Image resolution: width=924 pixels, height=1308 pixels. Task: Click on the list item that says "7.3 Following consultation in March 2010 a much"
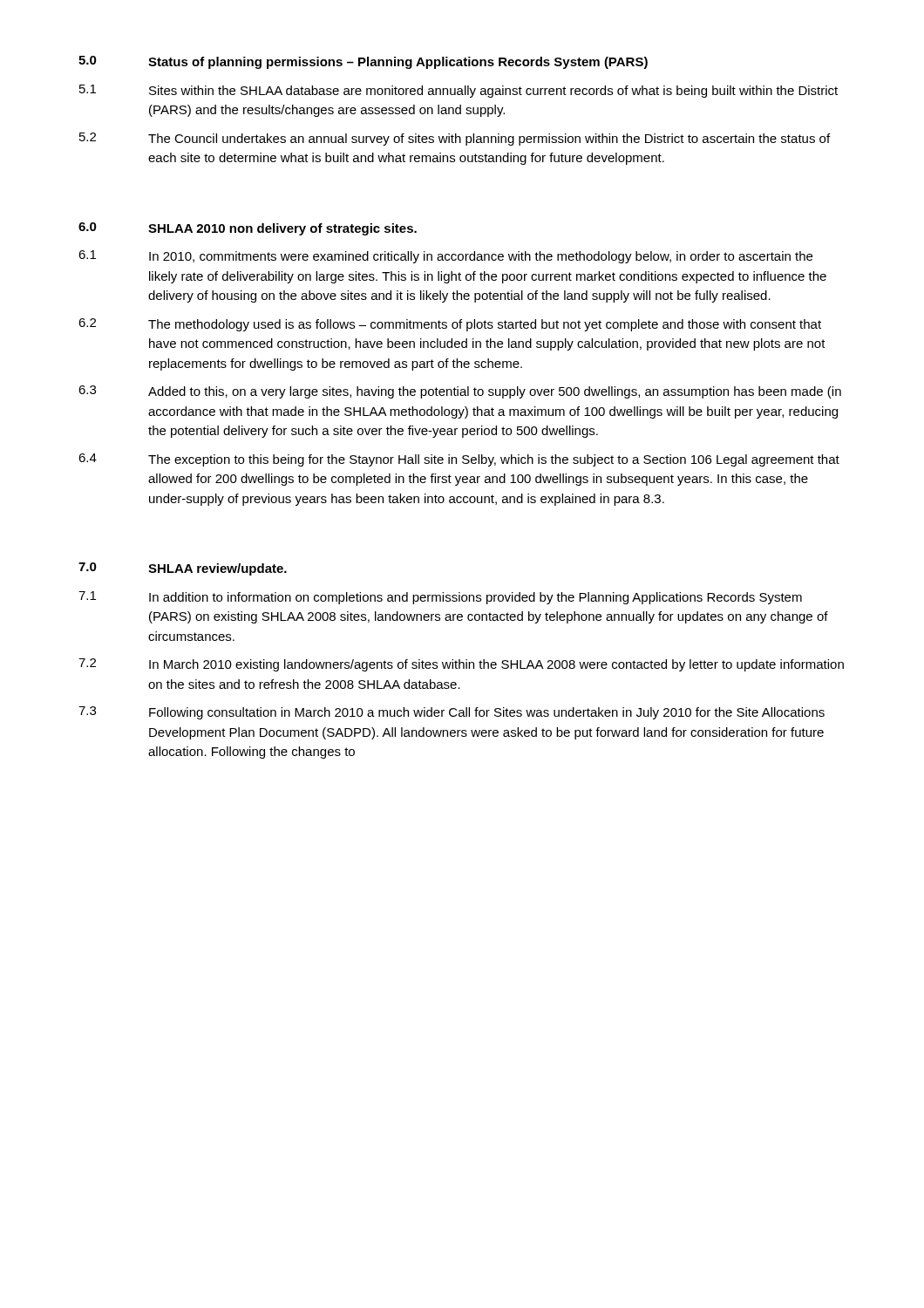(x=462, y=732)
